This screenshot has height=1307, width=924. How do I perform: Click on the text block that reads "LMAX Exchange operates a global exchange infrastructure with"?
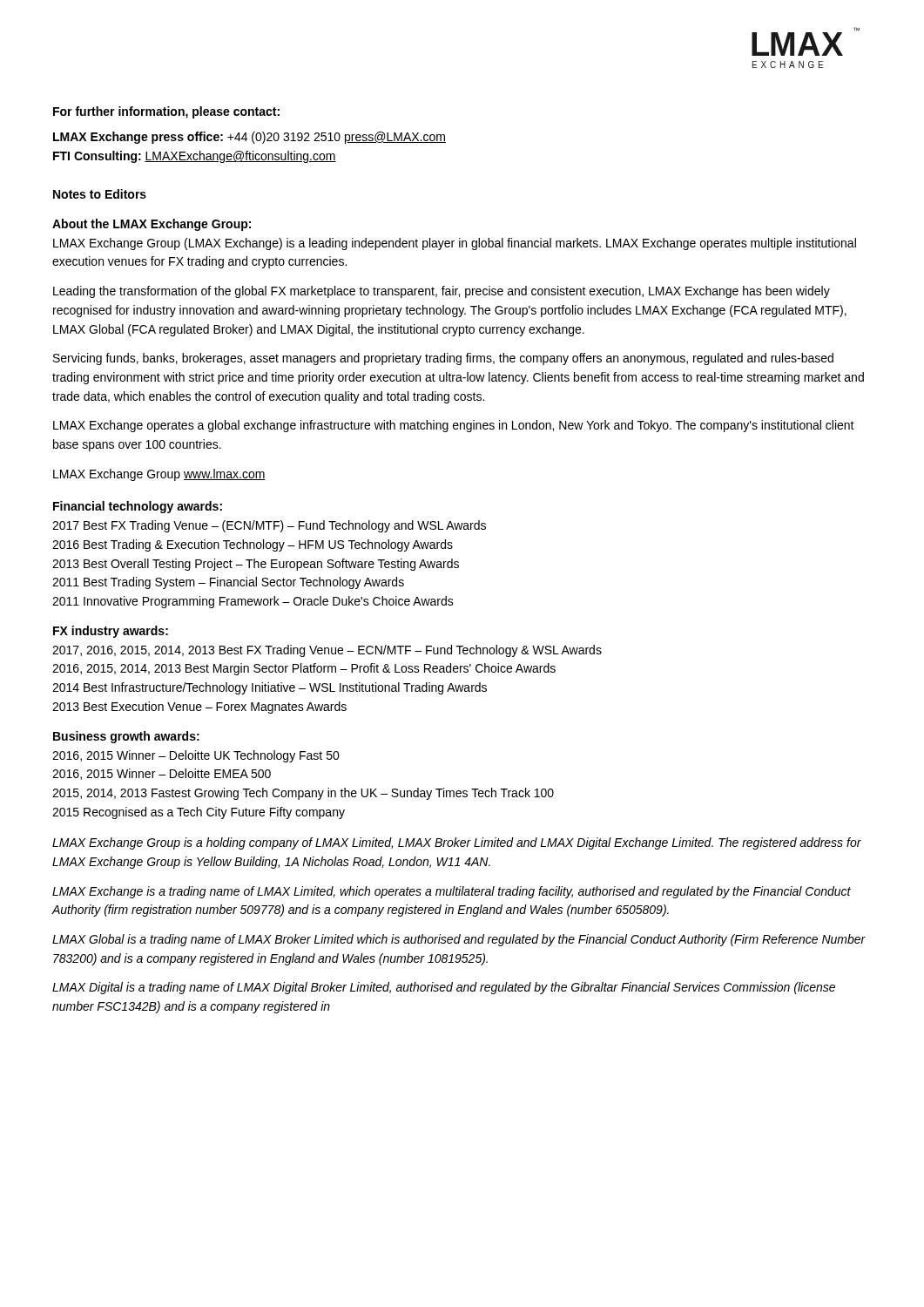click(453, 435)
